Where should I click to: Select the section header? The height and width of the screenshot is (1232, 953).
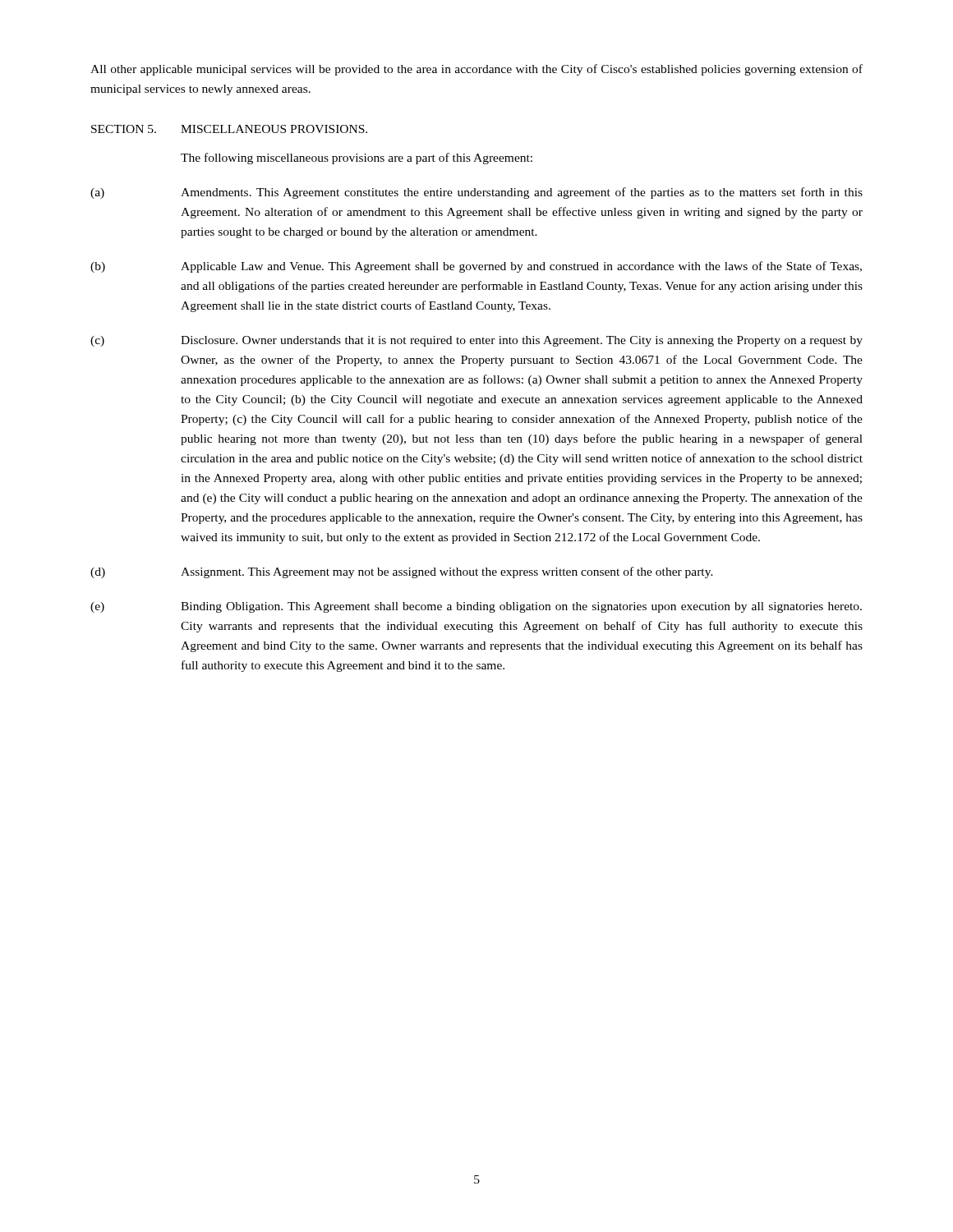point(229,129)
